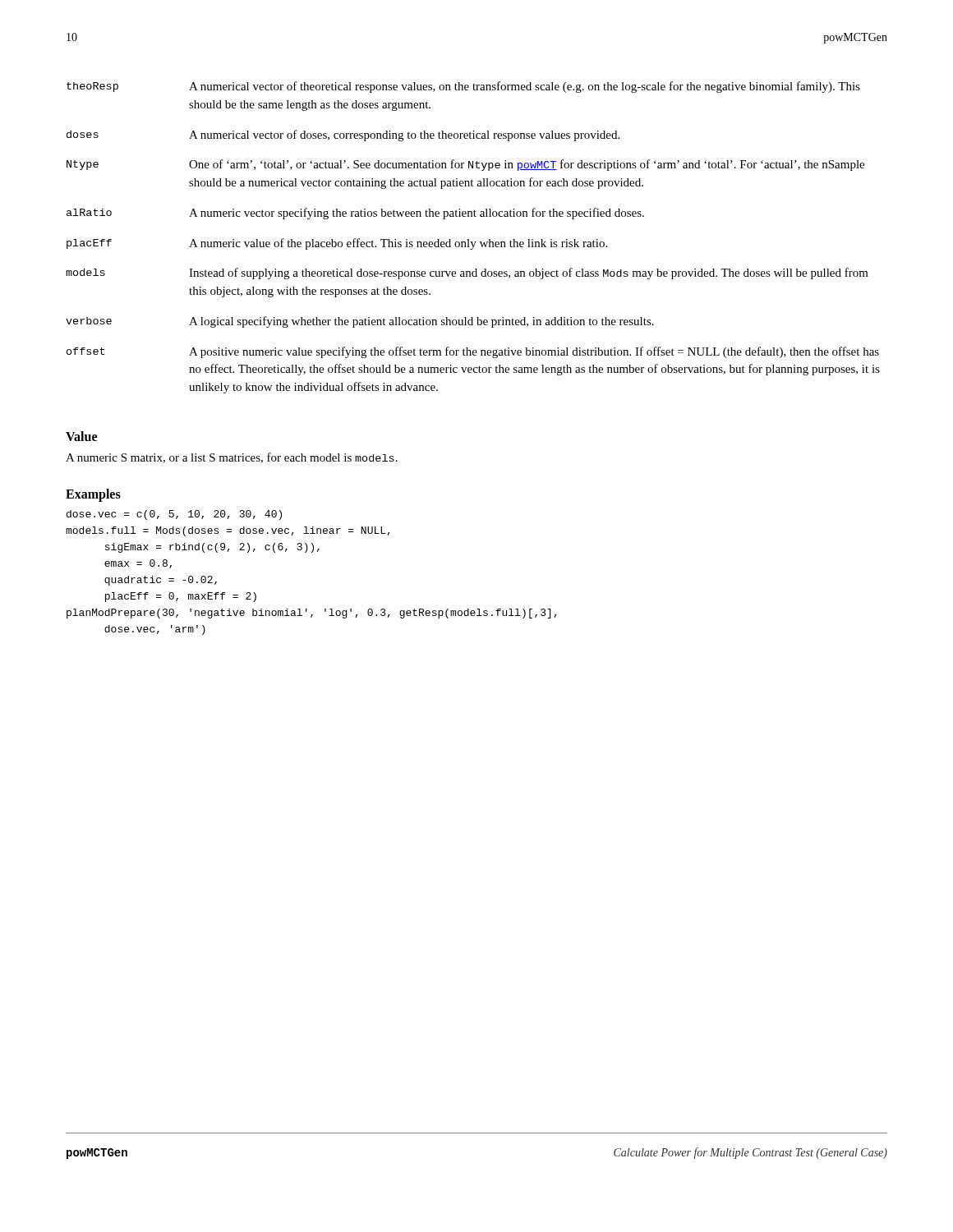Locate the text block starting "dose.vec = c(0, 5, 10, 20, 30,"
Screen dimensions: 1232x953
(174, 515)
